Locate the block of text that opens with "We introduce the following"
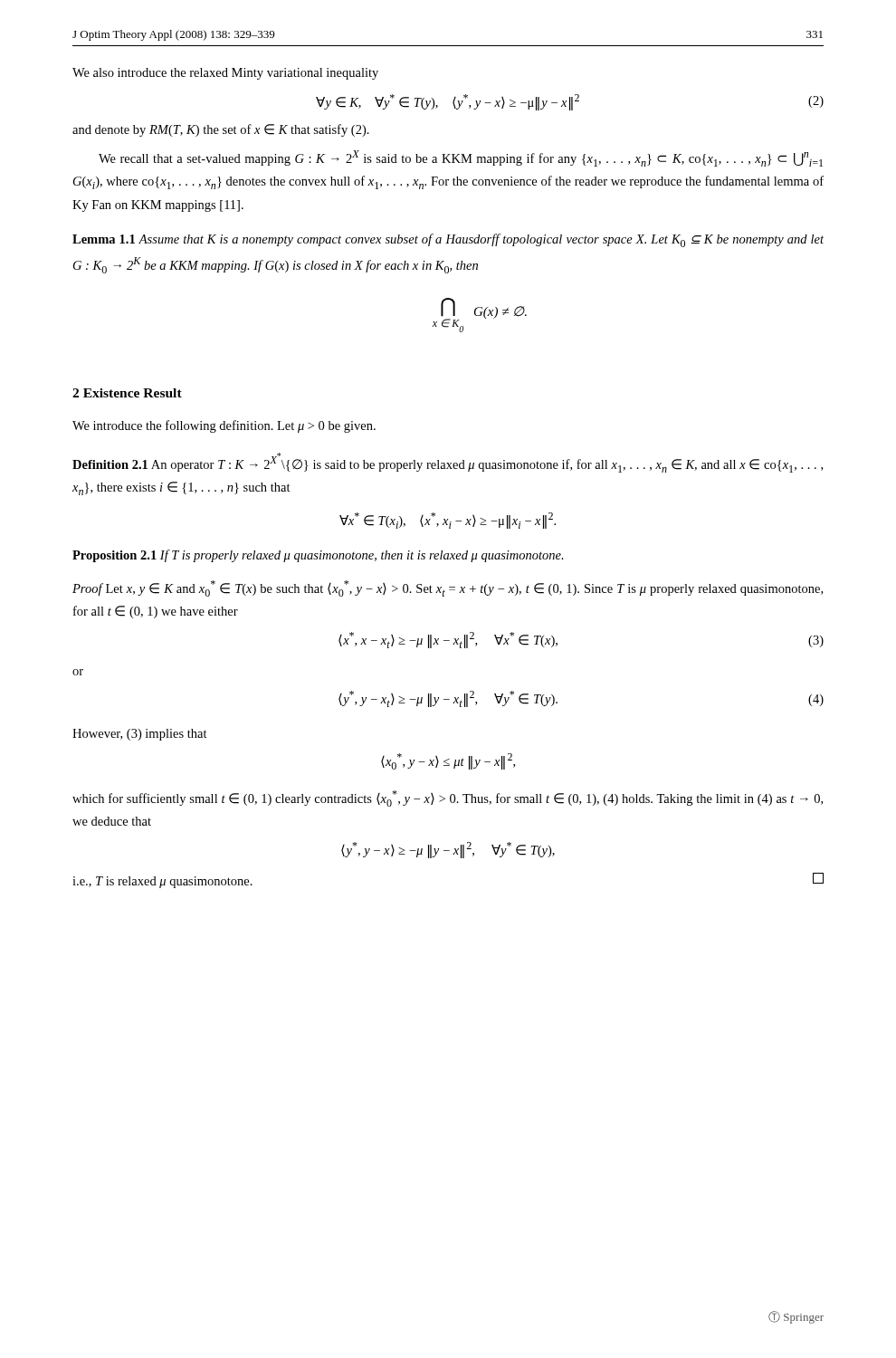The image size is (896, 1358). 224,426
